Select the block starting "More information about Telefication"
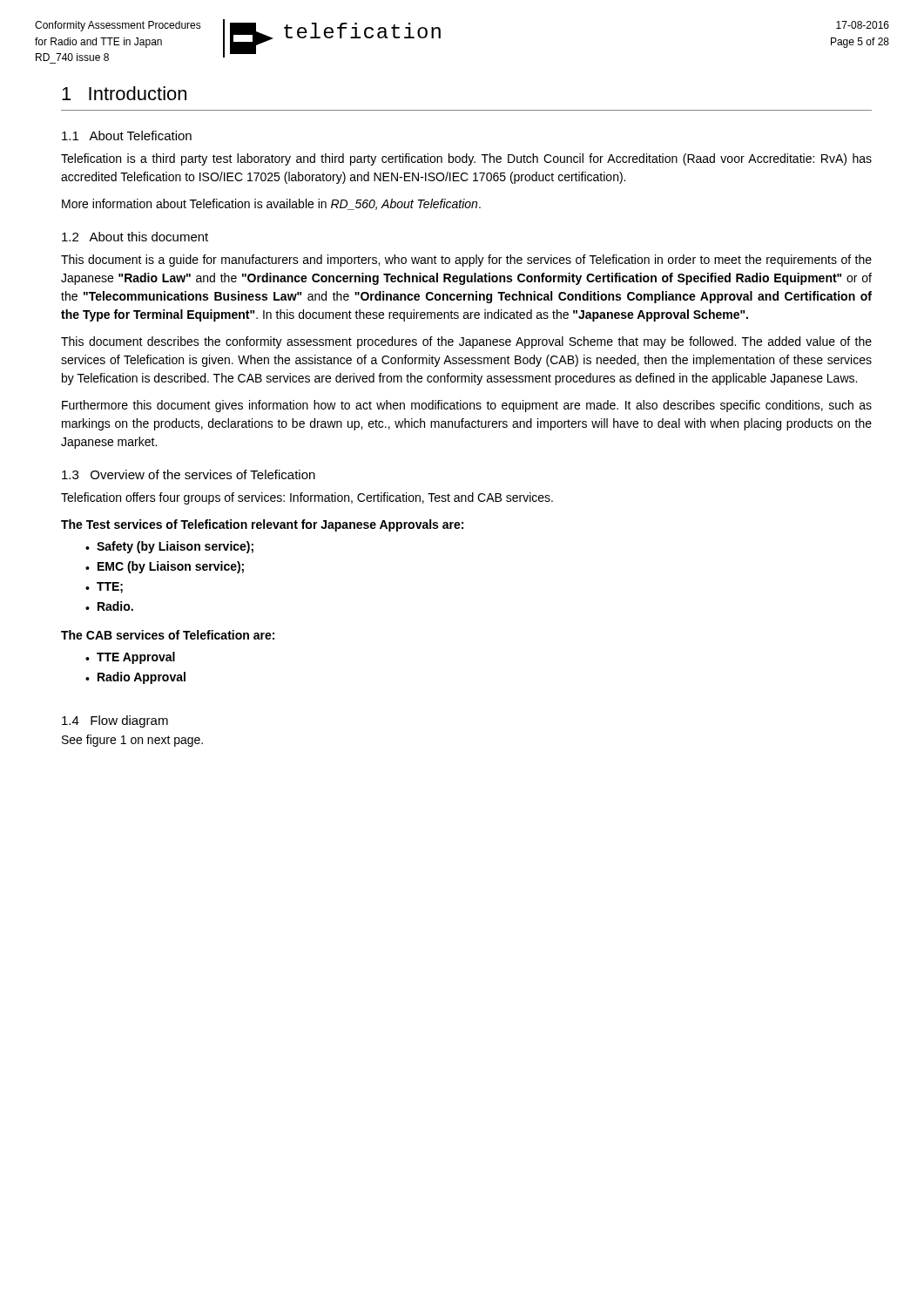Screen dimensions: 1307x924 click(x=271, y=204)
